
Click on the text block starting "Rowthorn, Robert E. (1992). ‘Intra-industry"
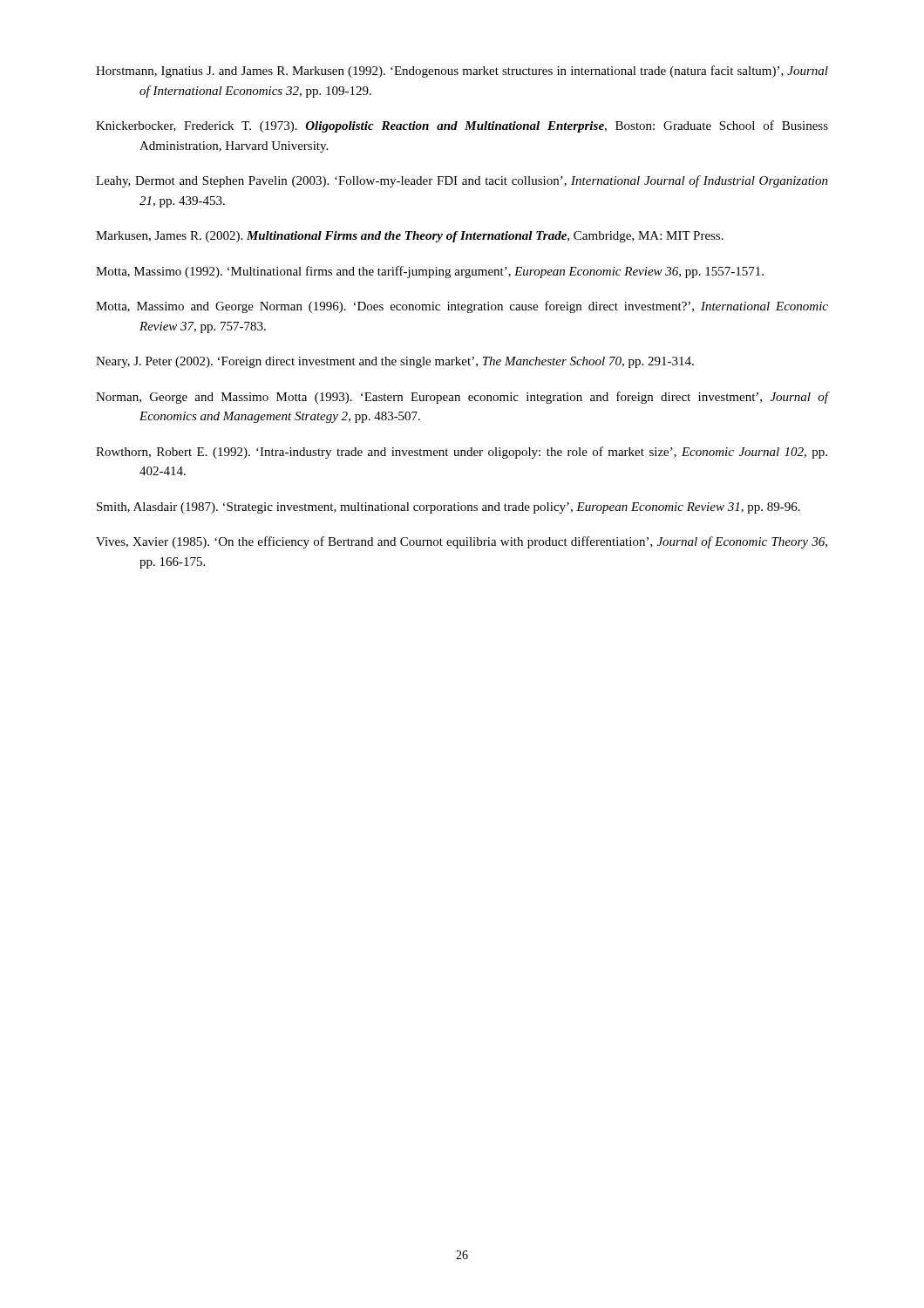(x=462, y=461)
